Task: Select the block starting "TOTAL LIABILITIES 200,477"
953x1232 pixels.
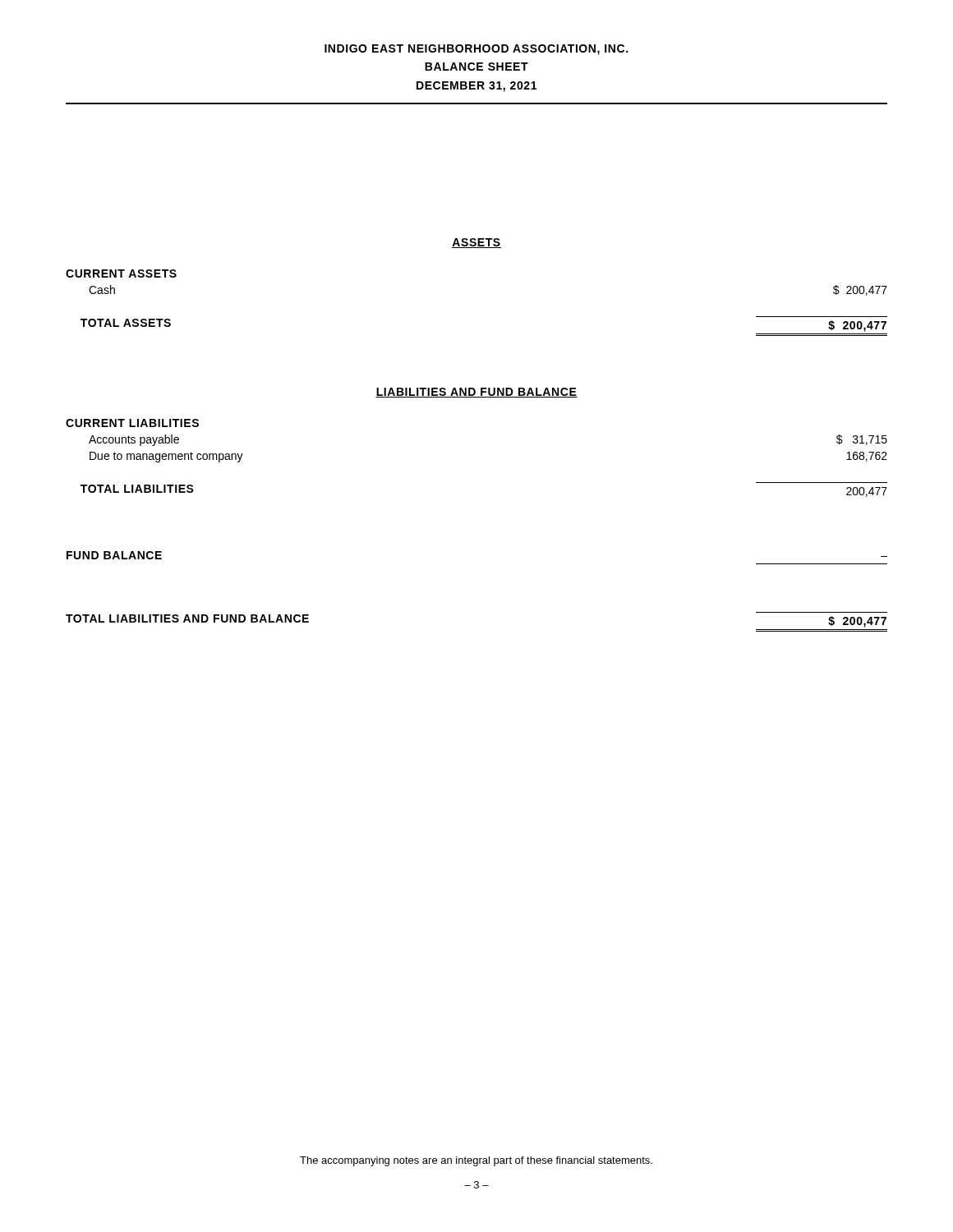Action: tap(138, 491)
